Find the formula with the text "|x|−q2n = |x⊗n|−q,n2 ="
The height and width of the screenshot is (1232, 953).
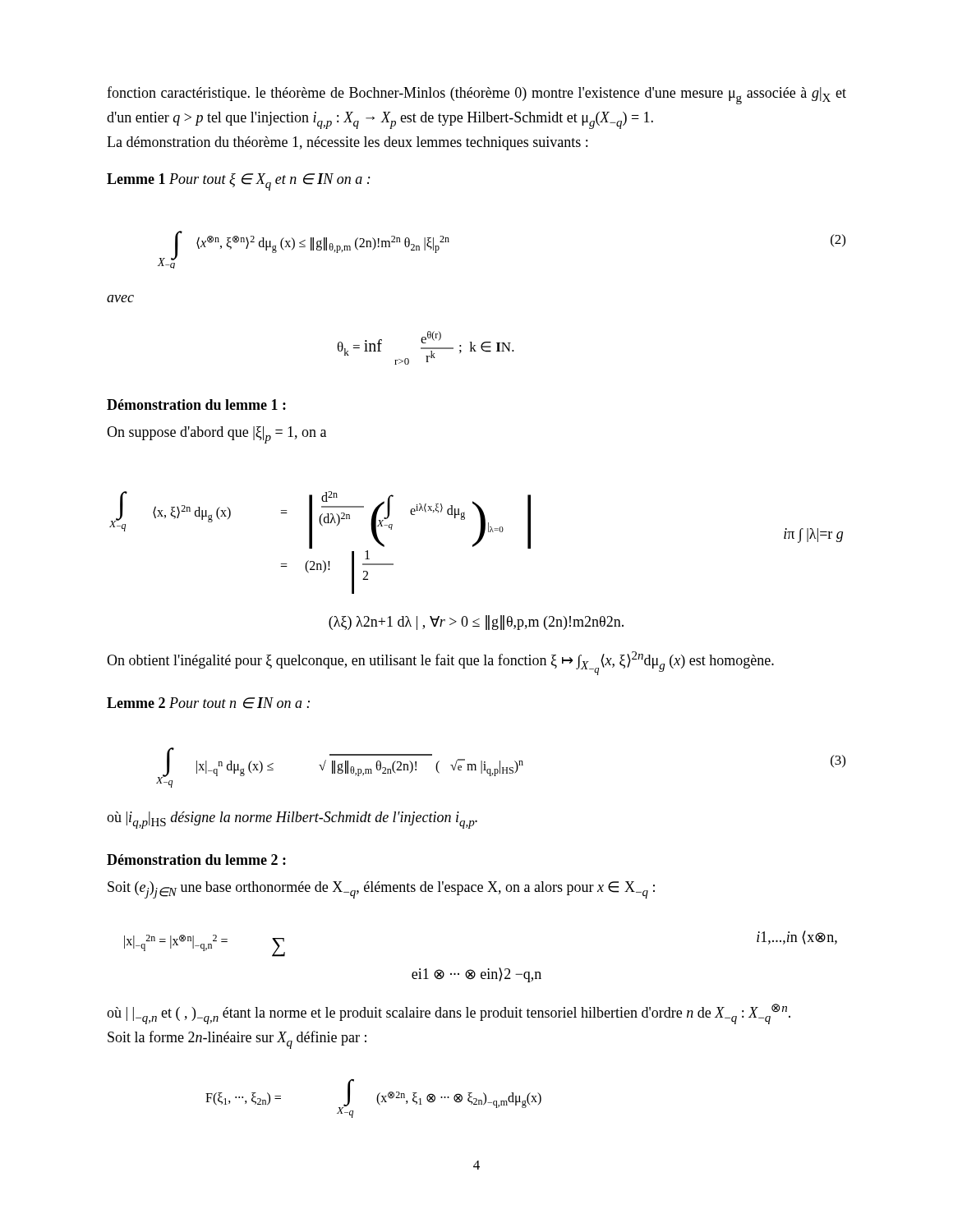click(170, 943)
